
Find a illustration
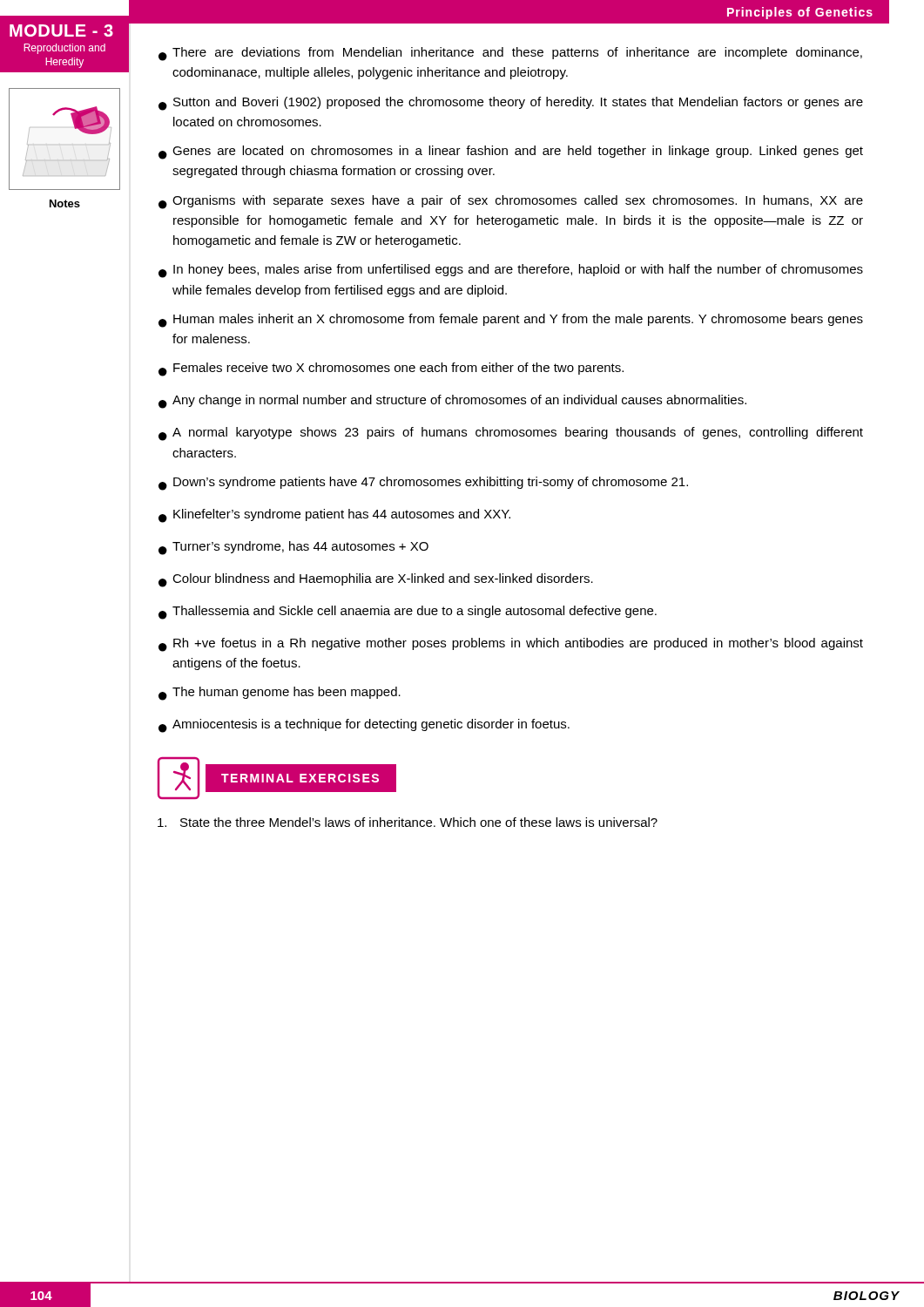click(64, 139)
